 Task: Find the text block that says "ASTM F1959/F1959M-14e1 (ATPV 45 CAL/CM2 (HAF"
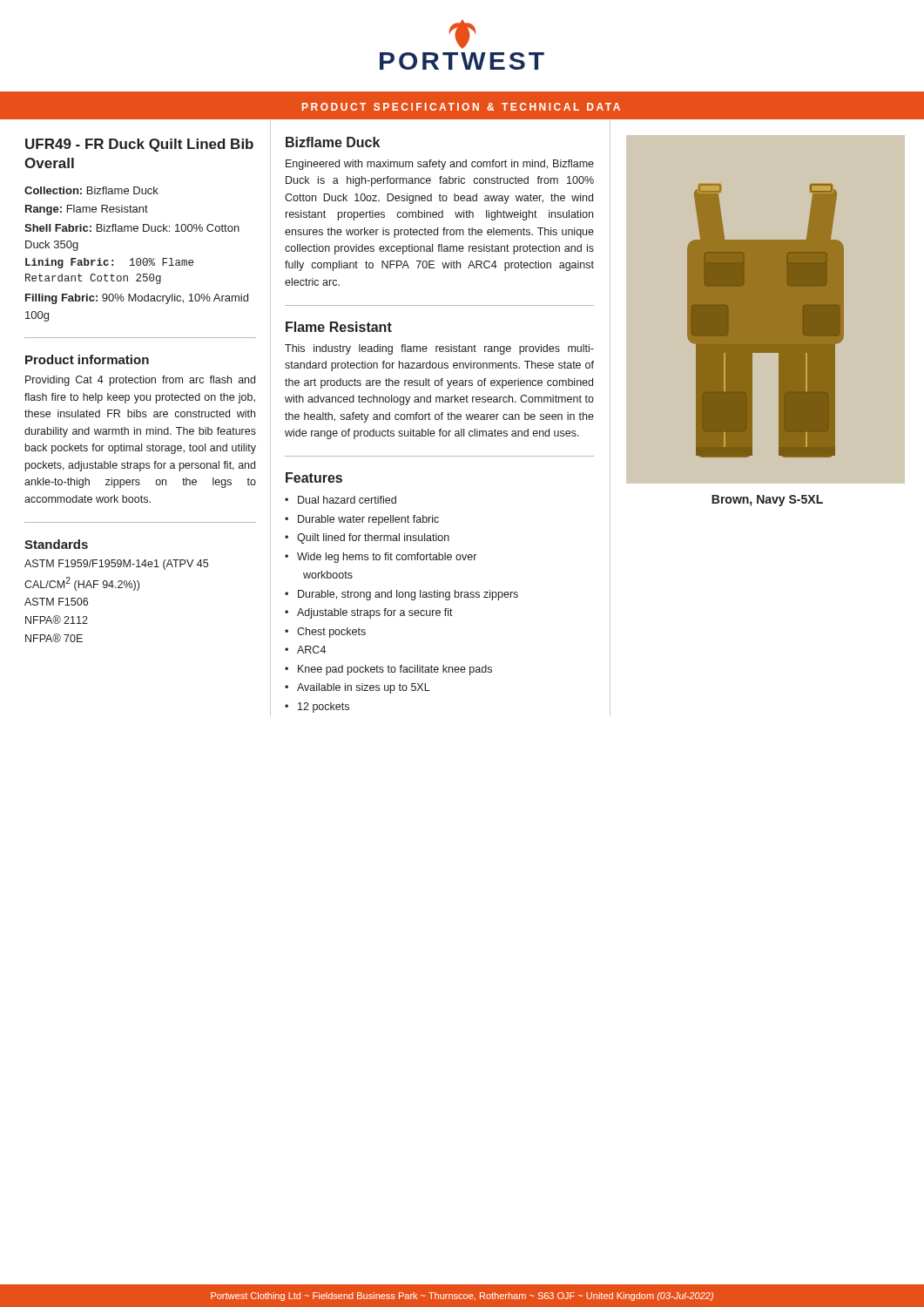[116, 565]
